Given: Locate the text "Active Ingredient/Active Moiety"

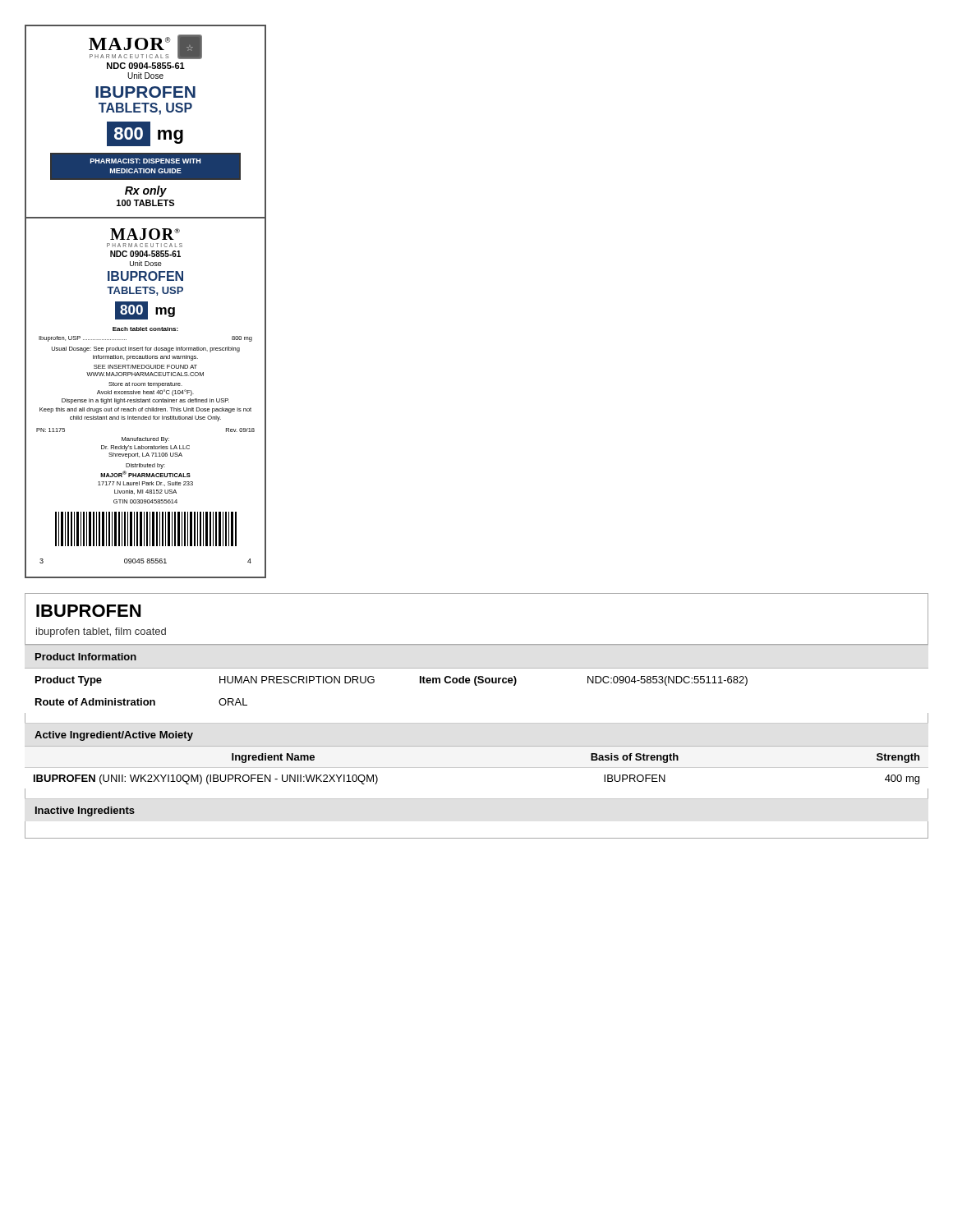Looking at the screenshot, I should pos(114,735).
